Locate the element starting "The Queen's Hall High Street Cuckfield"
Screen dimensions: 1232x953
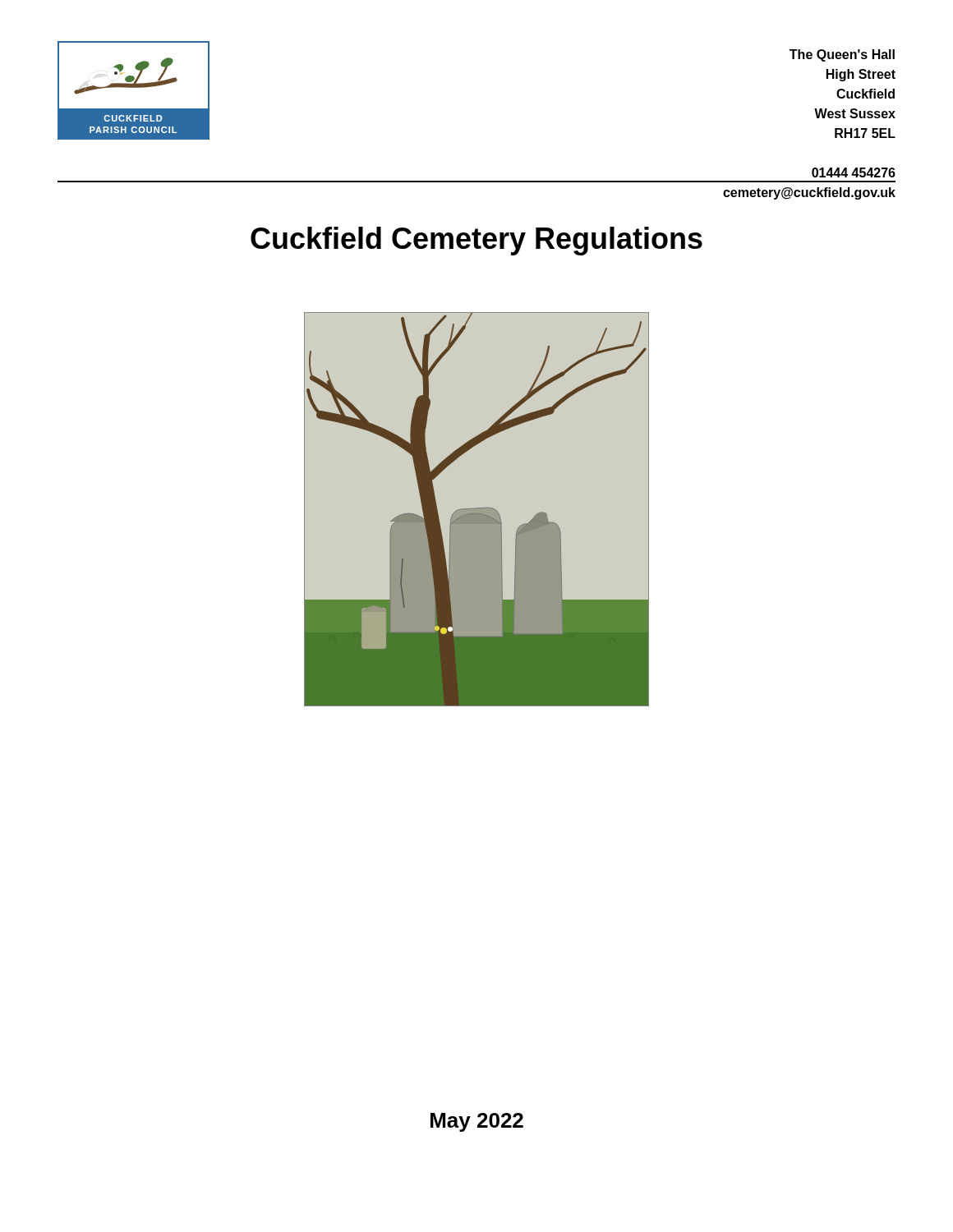pyautogui.click(x=809, y=124)
